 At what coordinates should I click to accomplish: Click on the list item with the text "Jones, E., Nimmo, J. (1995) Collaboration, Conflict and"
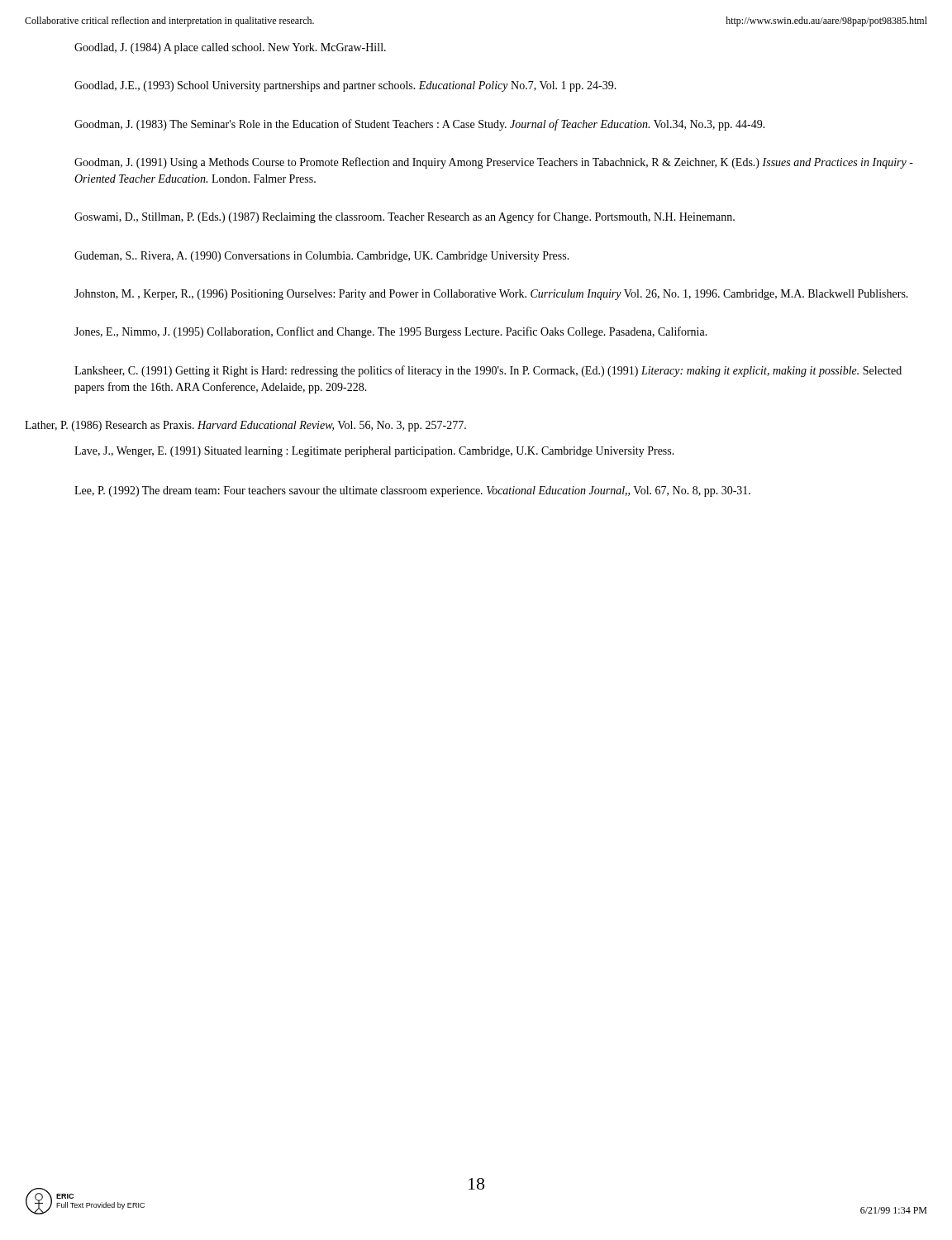point(391,332)
